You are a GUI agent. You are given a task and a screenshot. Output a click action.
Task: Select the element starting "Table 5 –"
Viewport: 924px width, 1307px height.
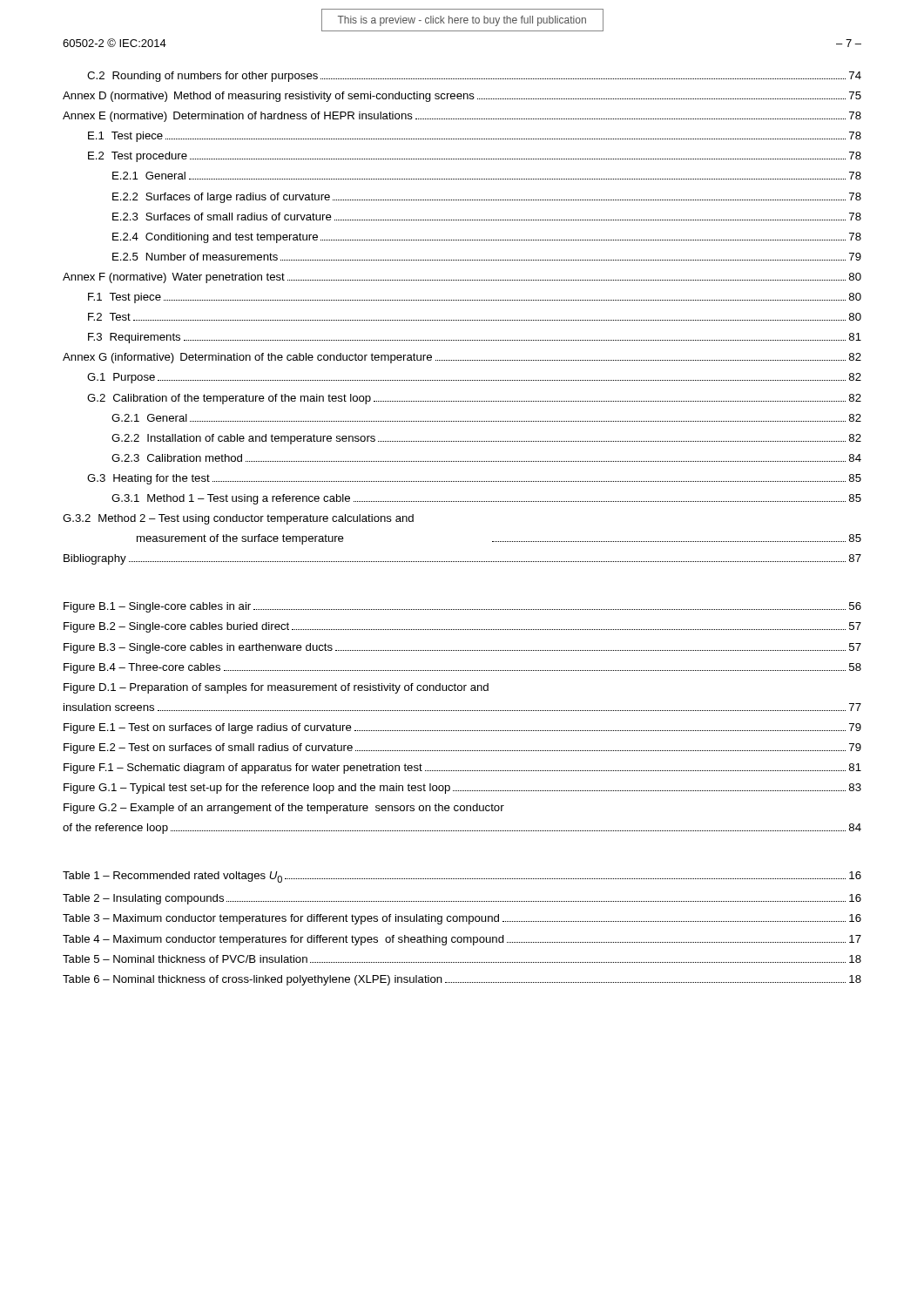tap(462, 959)
